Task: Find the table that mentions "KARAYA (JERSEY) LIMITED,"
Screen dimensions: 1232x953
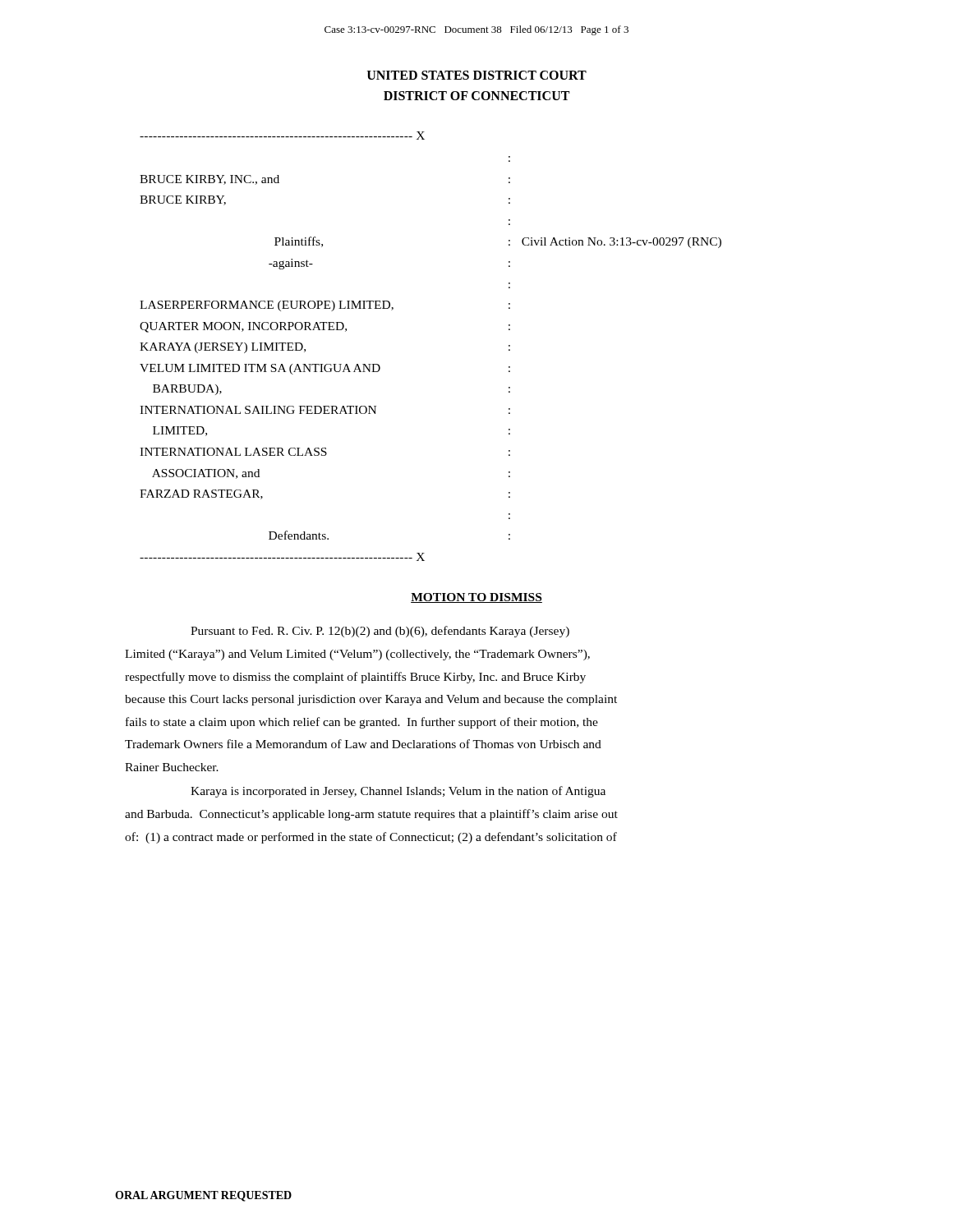Action: pos(476,346)
